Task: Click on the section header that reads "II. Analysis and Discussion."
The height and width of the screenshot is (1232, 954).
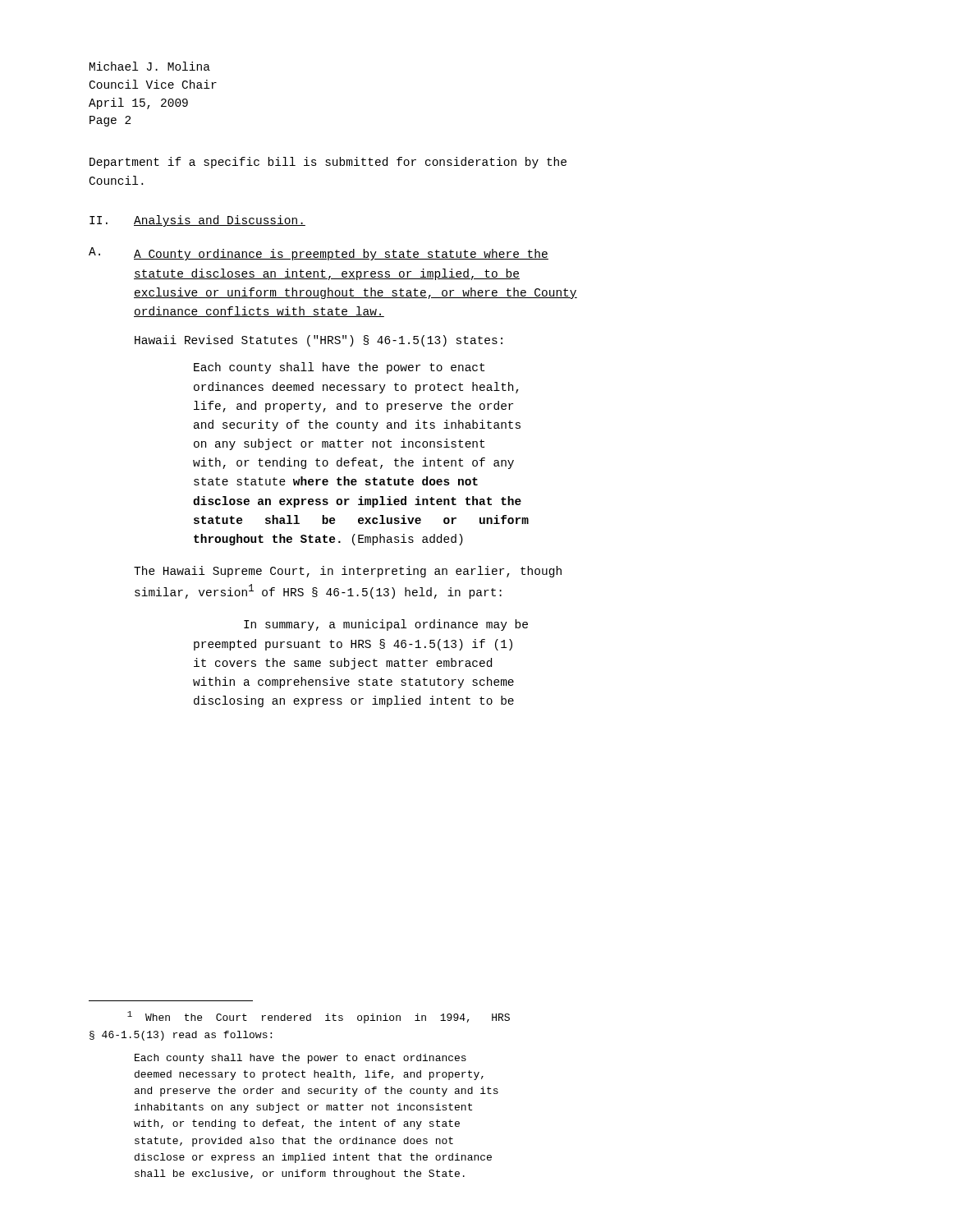Action: point(197,221)
